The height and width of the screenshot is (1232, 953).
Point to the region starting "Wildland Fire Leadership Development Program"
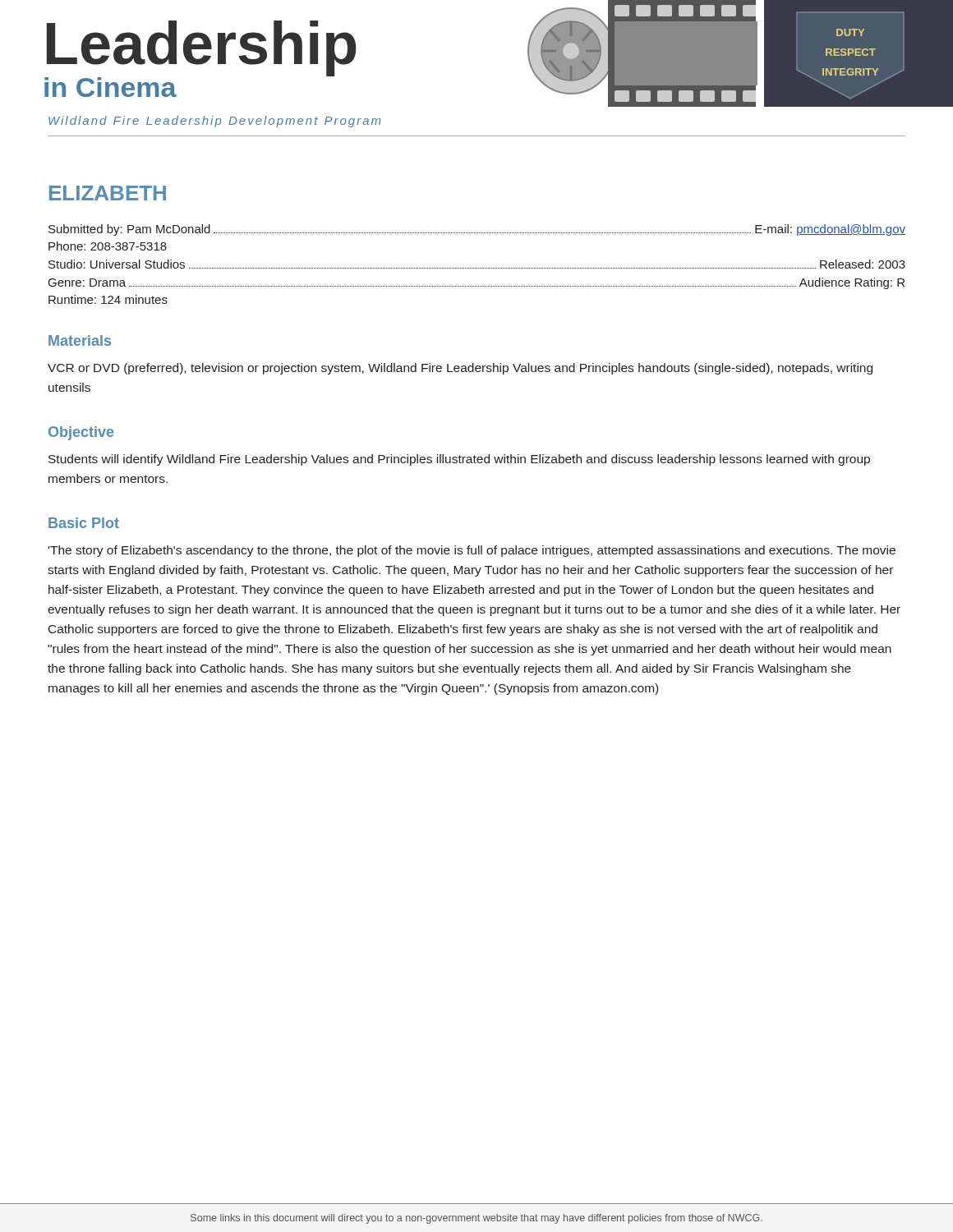pyautogui.click(x=215, y=120)
